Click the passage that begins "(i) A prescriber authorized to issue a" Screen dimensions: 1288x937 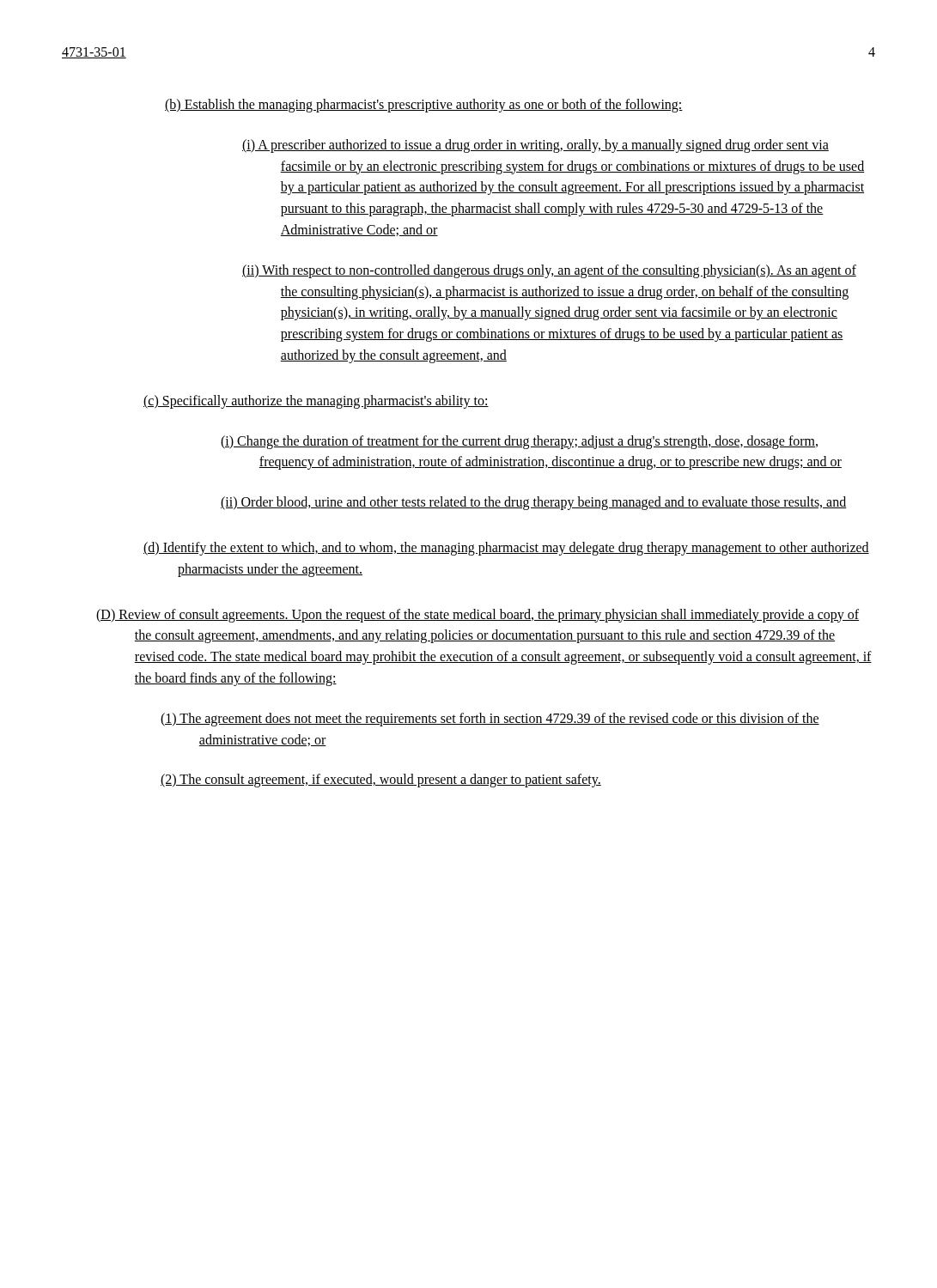click(553, 187)
